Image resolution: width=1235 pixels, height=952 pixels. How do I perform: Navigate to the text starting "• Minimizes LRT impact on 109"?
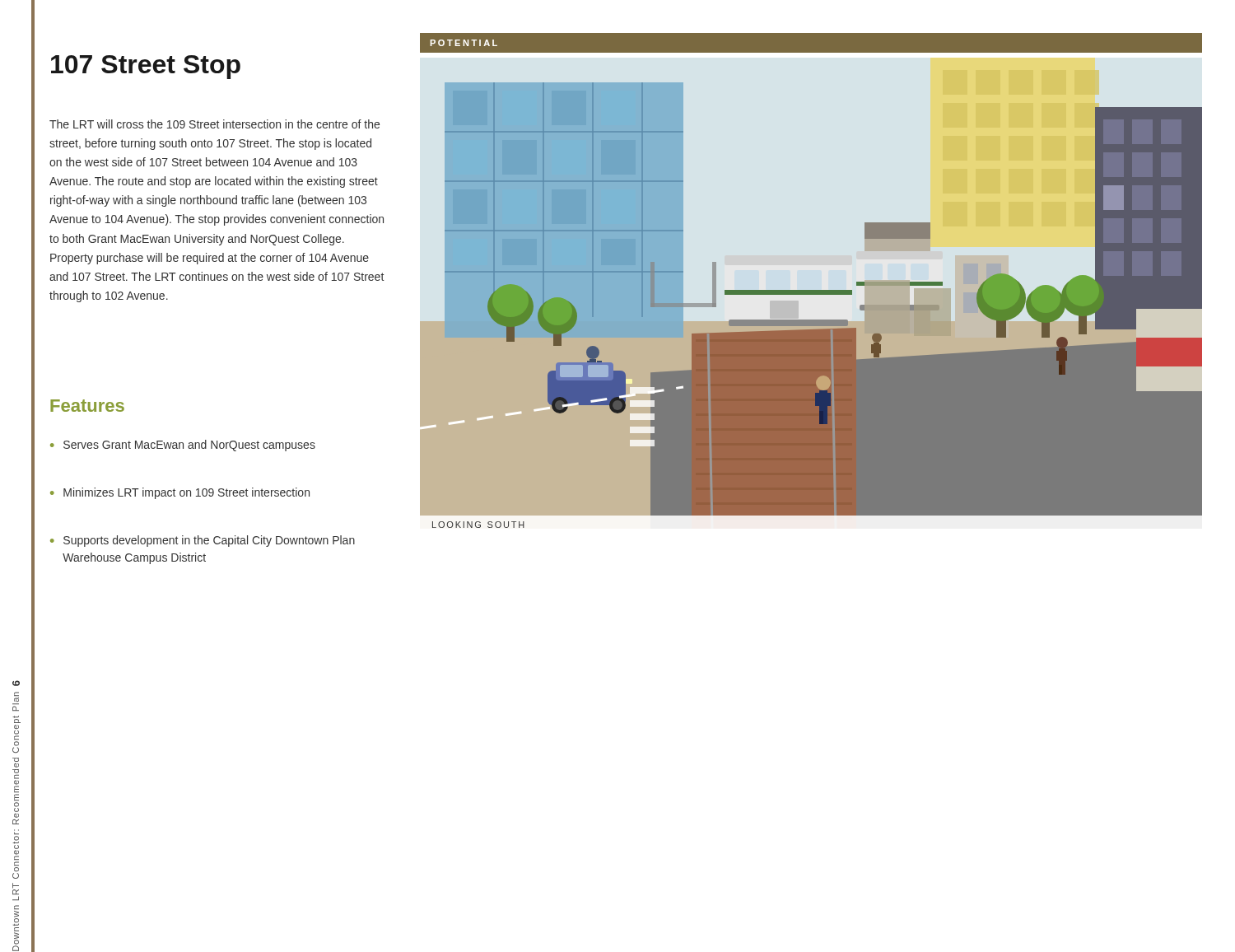click(180, 494)
